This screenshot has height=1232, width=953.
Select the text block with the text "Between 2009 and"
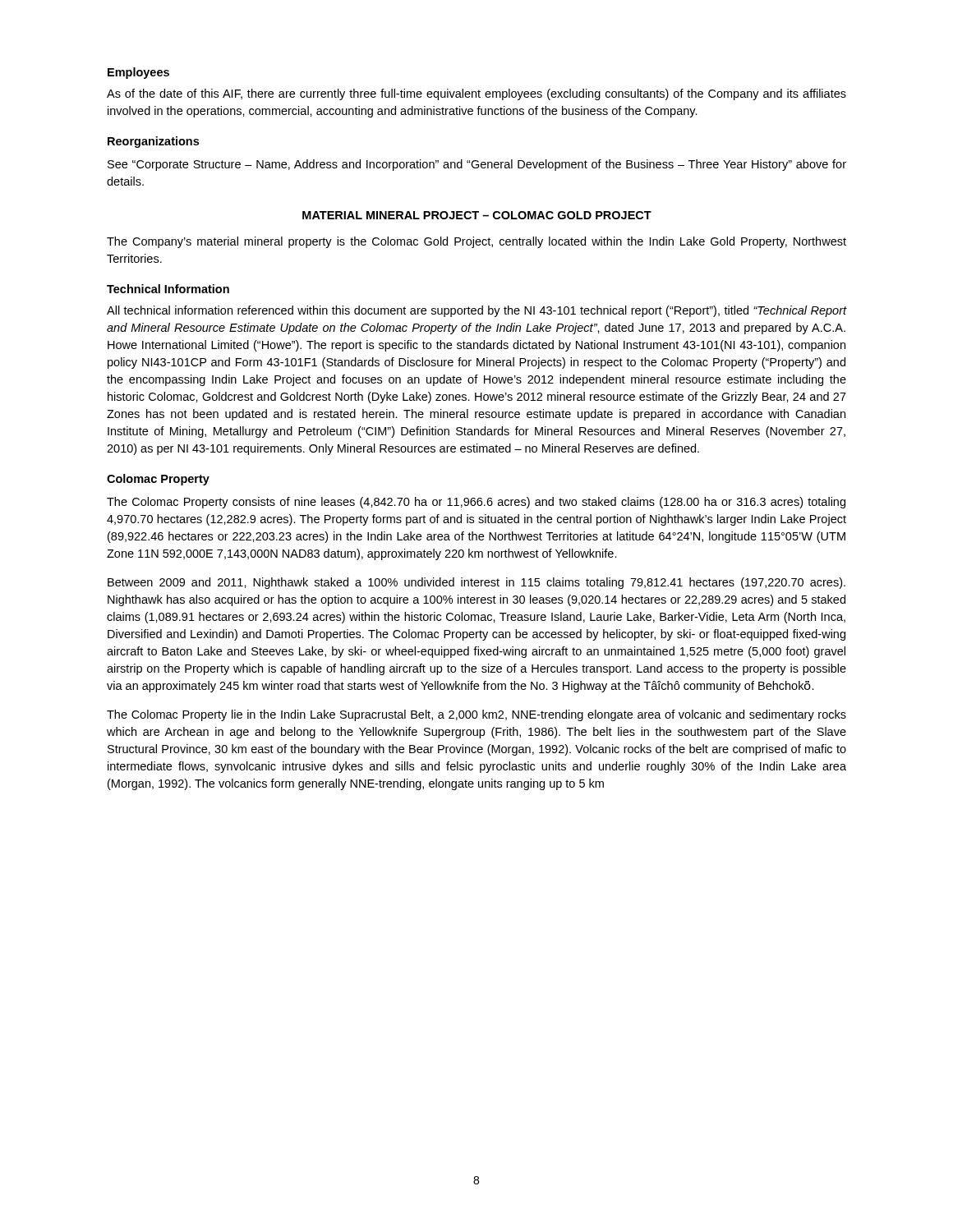pos(476,635)
